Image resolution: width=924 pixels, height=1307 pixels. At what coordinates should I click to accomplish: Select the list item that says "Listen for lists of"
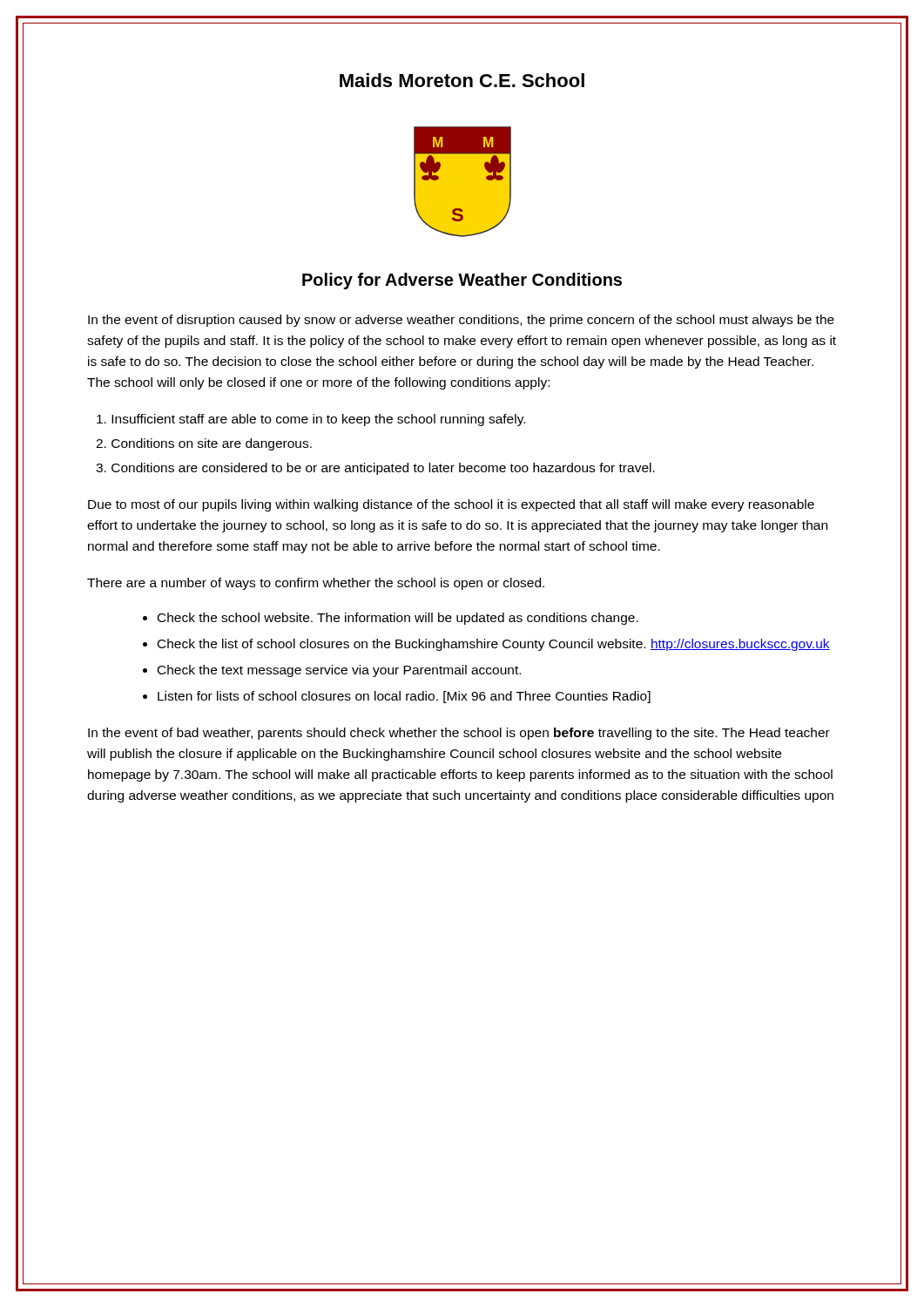(404, 696)
